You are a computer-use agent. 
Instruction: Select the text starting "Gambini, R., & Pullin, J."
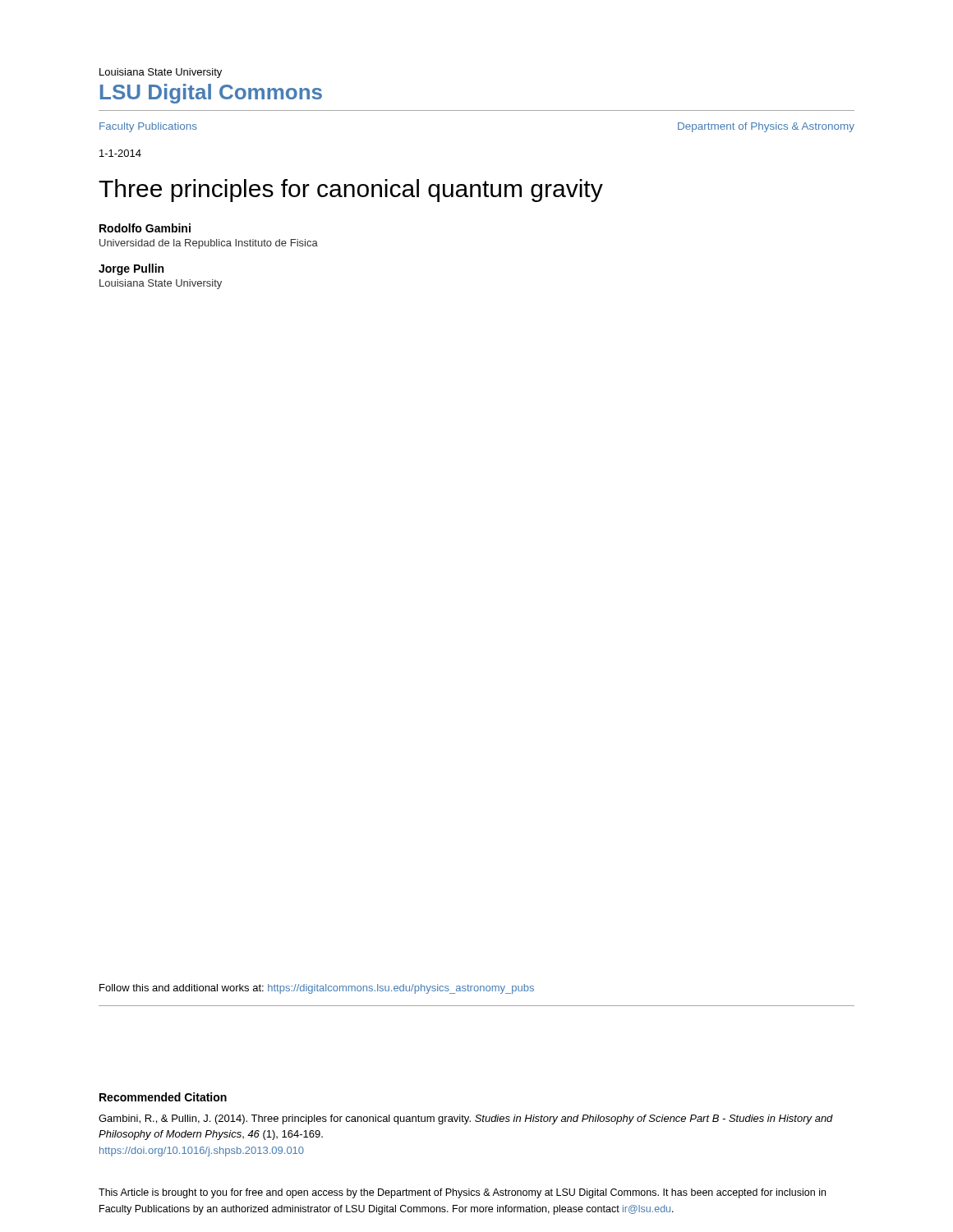tap(466, 1134)
